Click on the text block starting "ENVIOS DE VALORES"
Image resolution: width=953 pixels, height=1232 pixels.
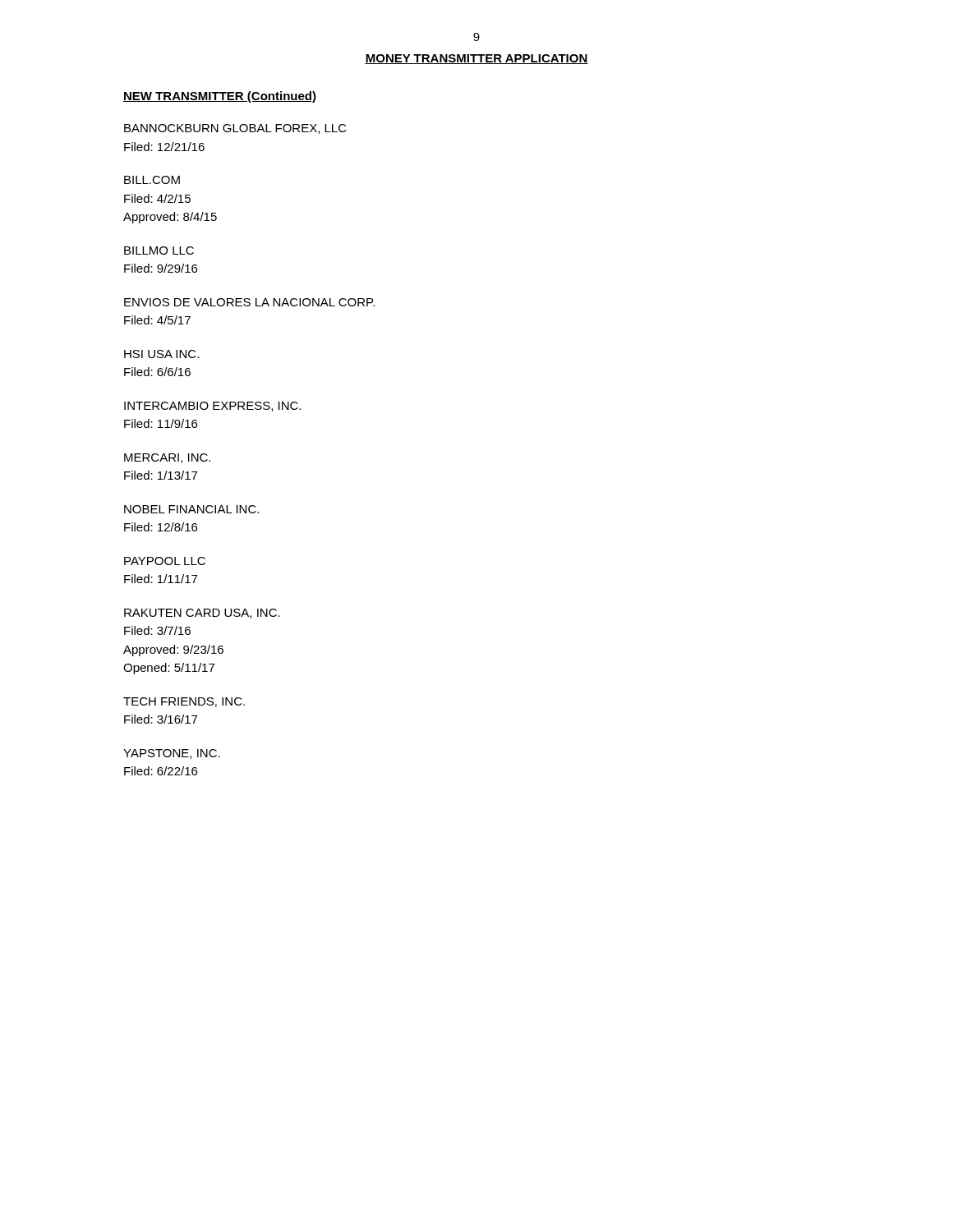249,302
